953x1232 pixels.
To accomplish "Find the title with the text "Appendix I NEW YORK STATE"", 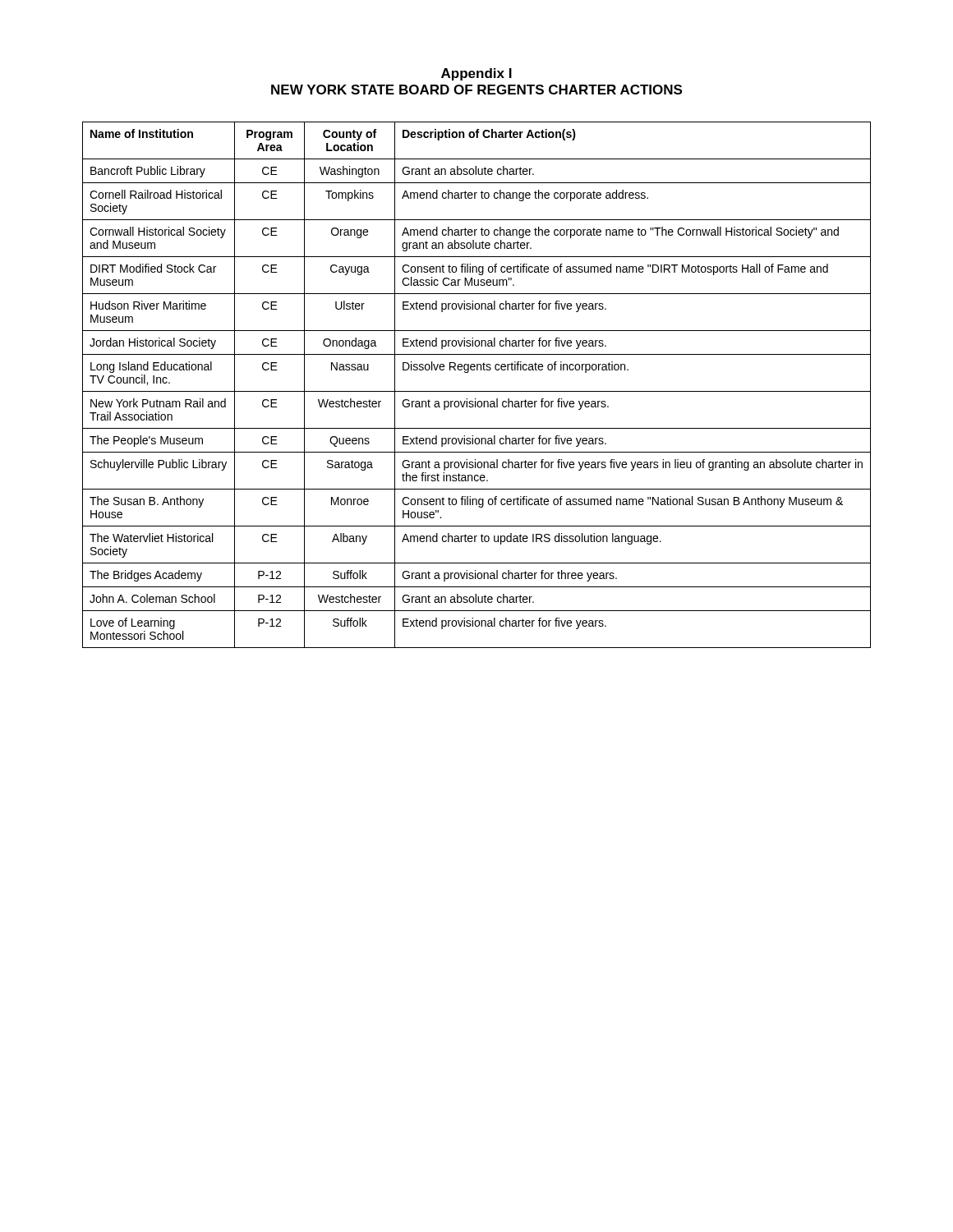I will [476, 82].
